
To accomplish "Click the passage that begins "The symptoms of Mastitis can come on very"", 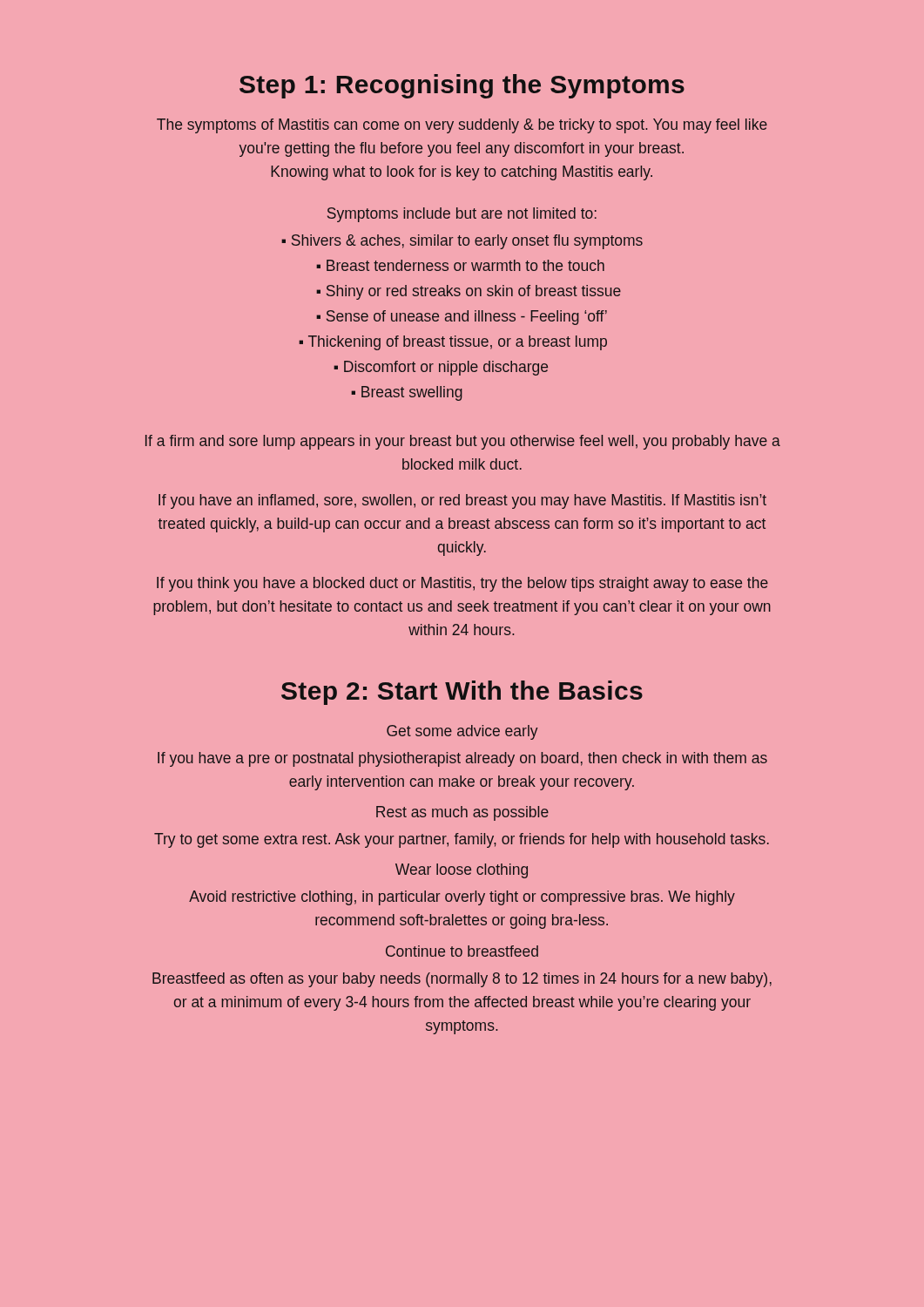I will (462, 148).
